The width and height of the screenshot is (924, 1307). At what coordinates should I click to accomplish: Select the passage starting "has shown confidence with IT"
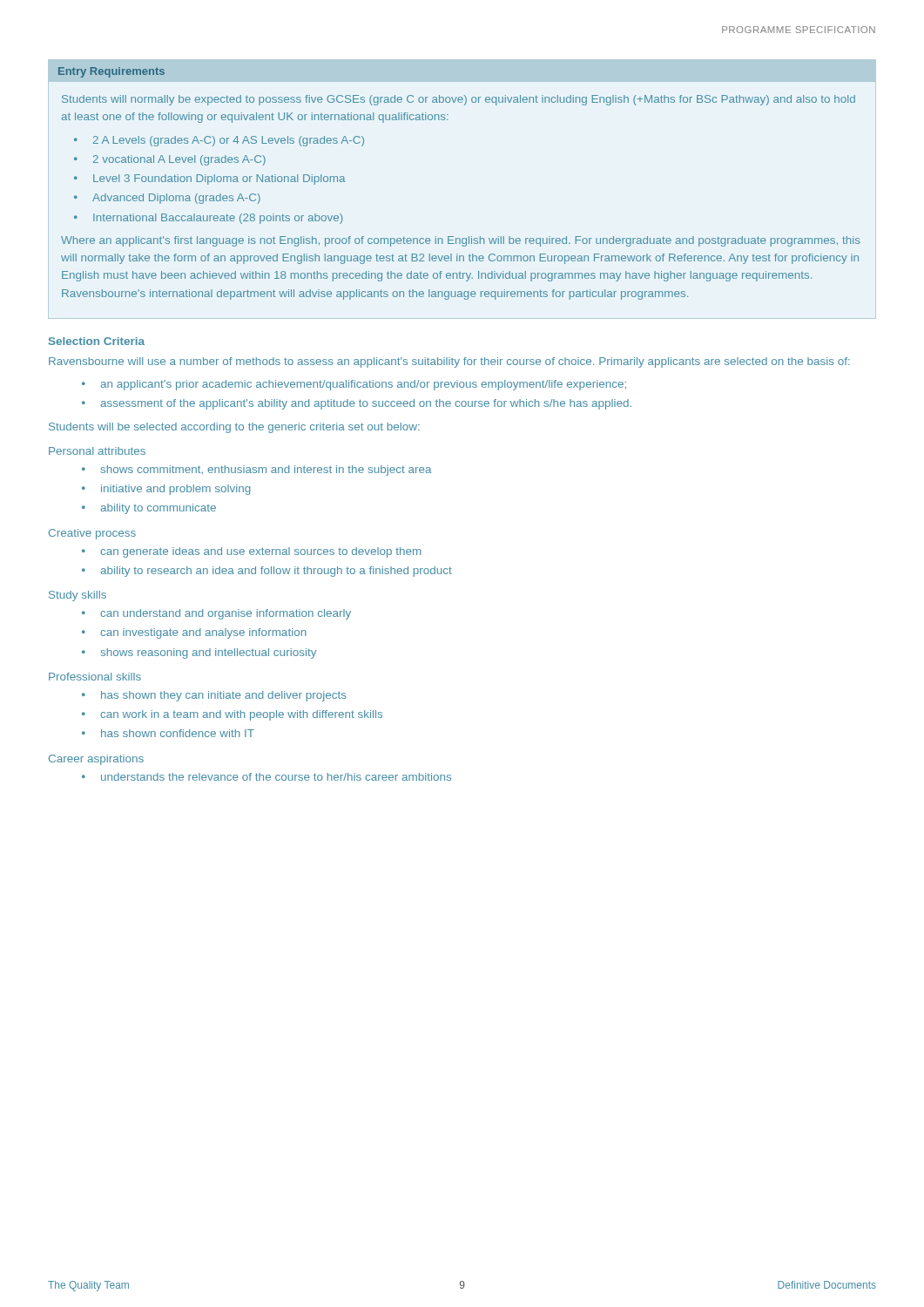point(177,733)
